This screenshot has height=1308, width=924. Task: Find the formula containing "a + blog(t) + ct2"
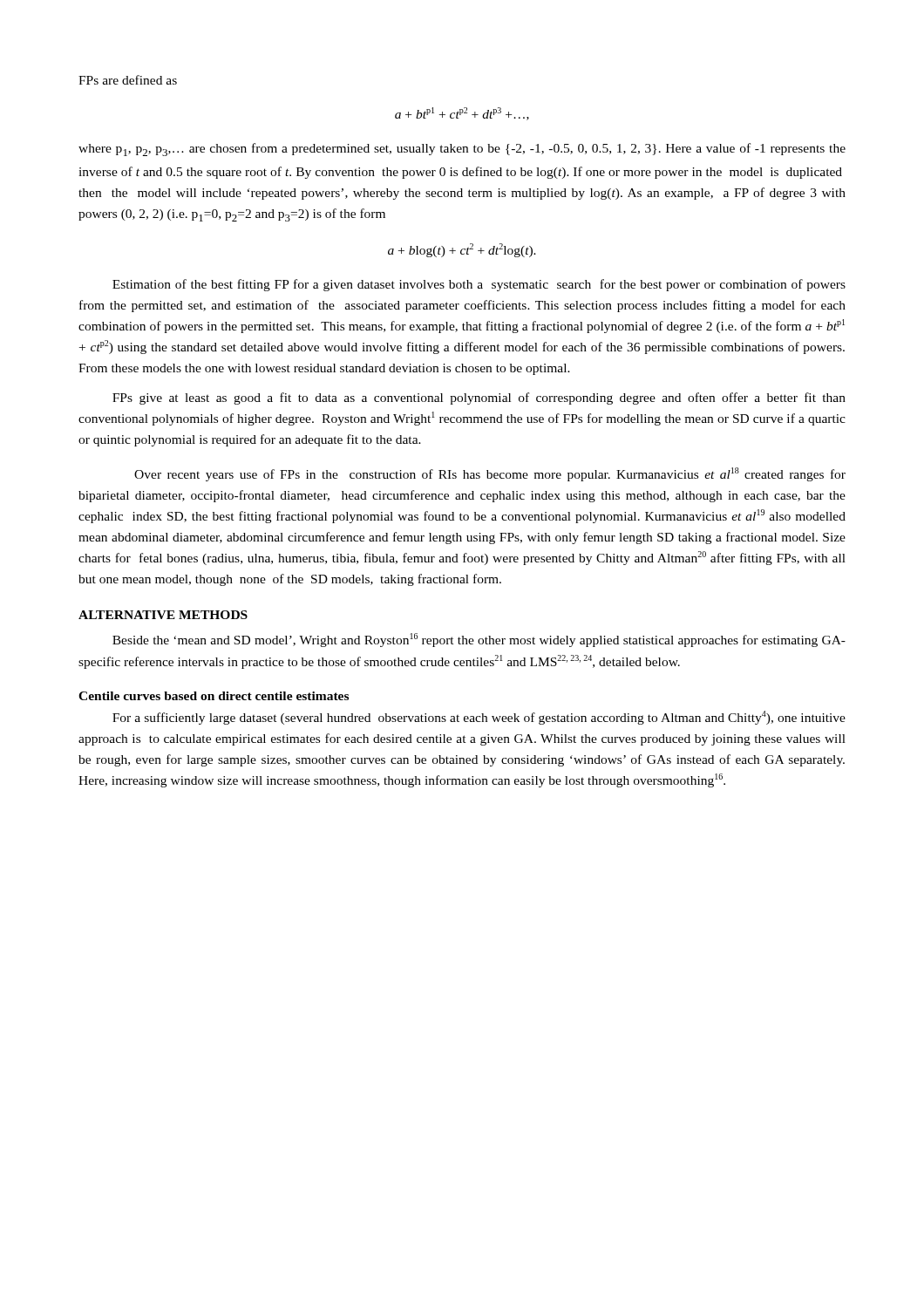pyautogui.click(x=462, y=250)
